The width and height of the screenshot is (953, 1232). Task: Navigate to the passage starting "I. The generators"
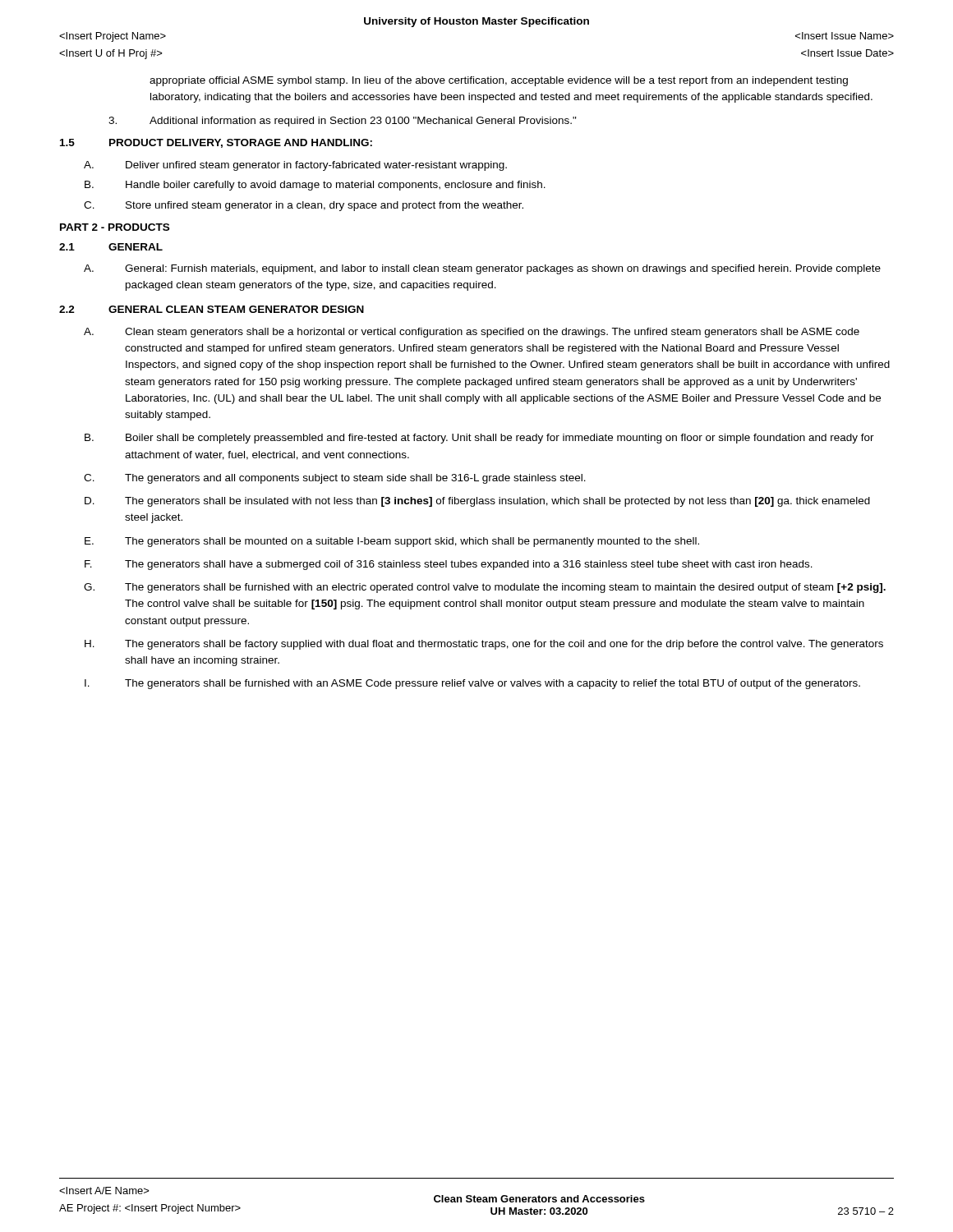(x=472, y=684)
